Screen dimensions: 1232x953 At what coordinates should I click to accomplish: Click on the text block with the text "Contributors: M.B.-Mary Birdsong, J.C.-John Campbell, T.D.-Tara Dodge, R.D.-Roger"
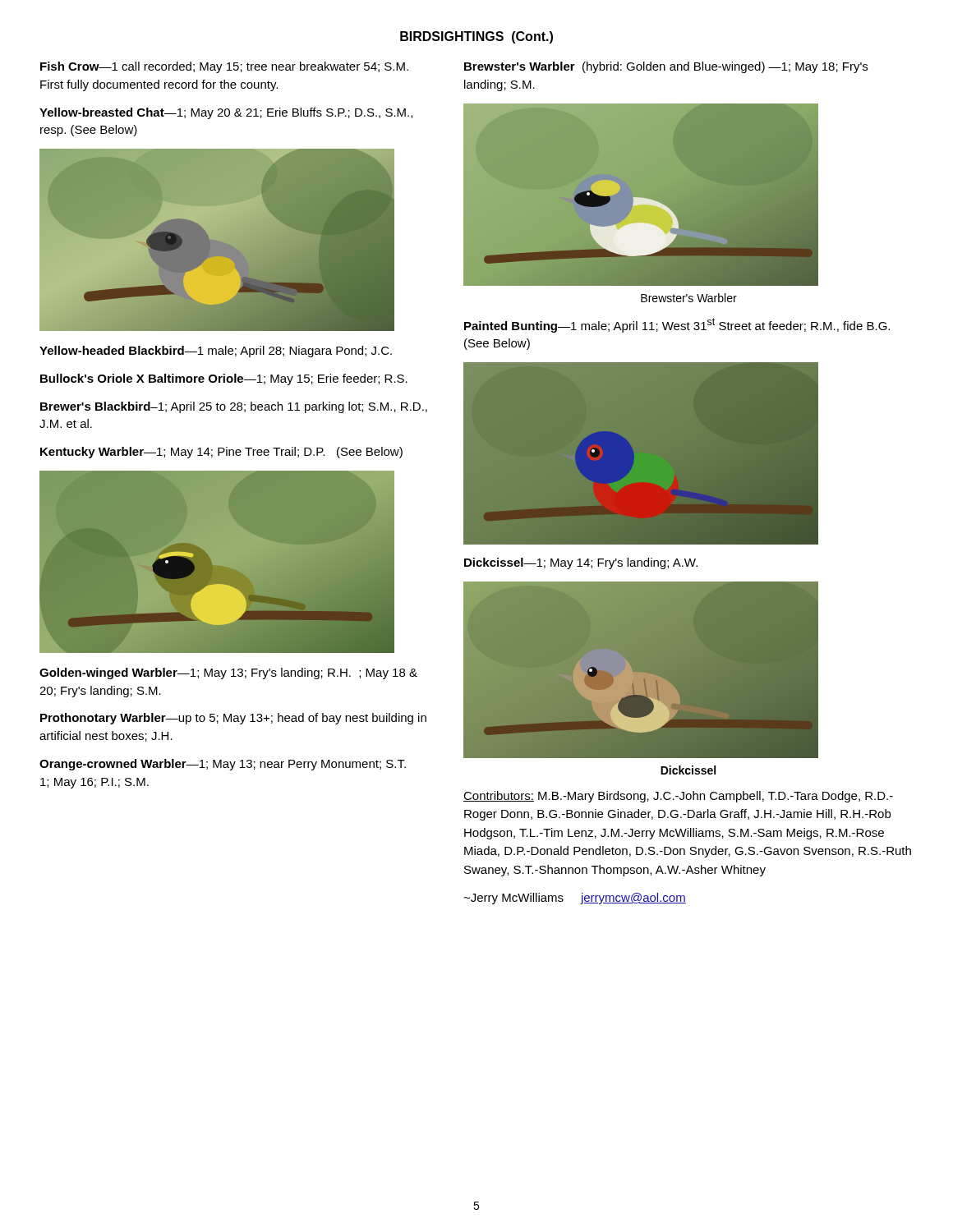pyautogui.click(x=688, y=832)
